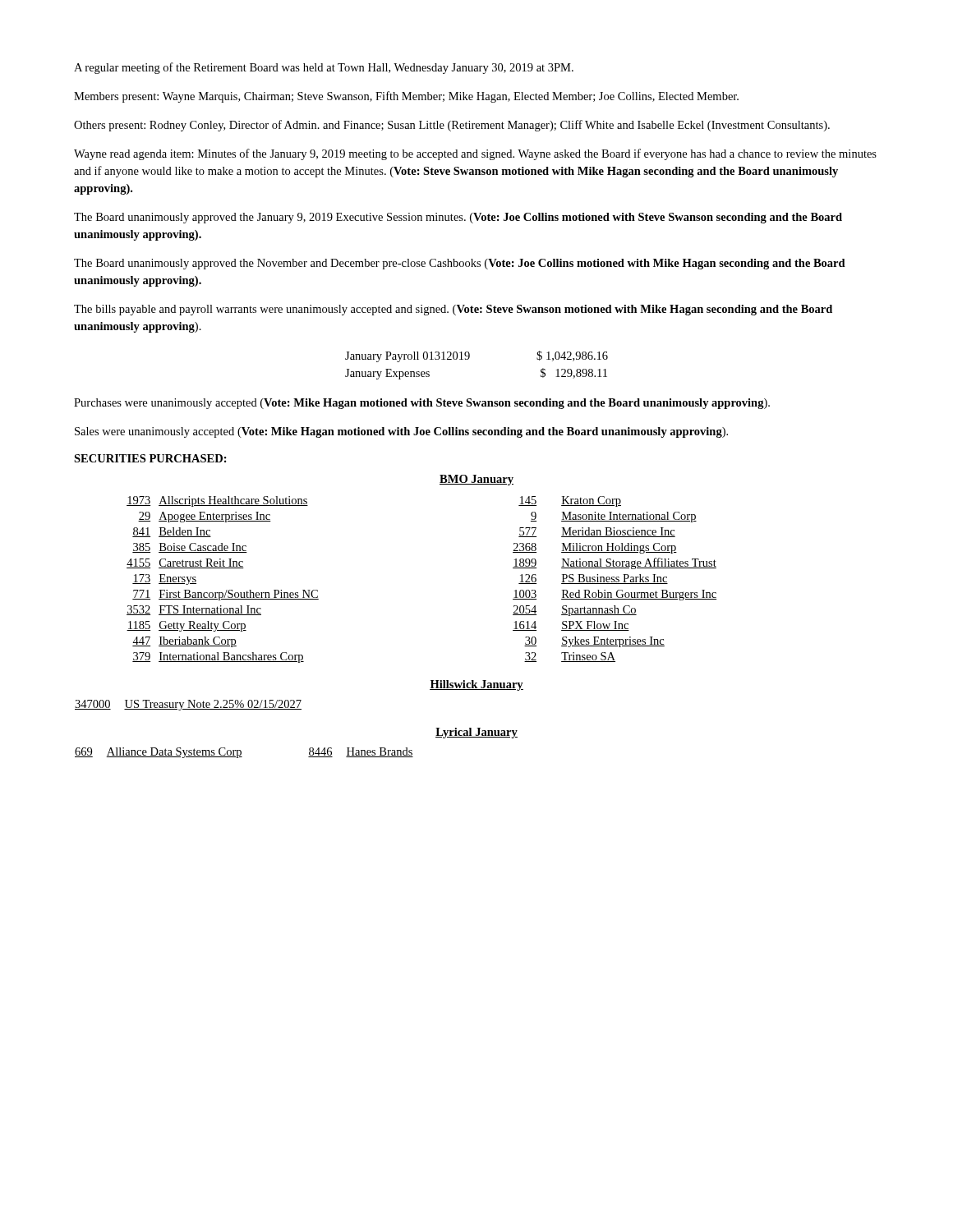Click on the table containing "US Treasury Note 2.25% 02/15/2027"
Image resolution: width=953 pixels, height=1232 pixels.
coord(476,704)
